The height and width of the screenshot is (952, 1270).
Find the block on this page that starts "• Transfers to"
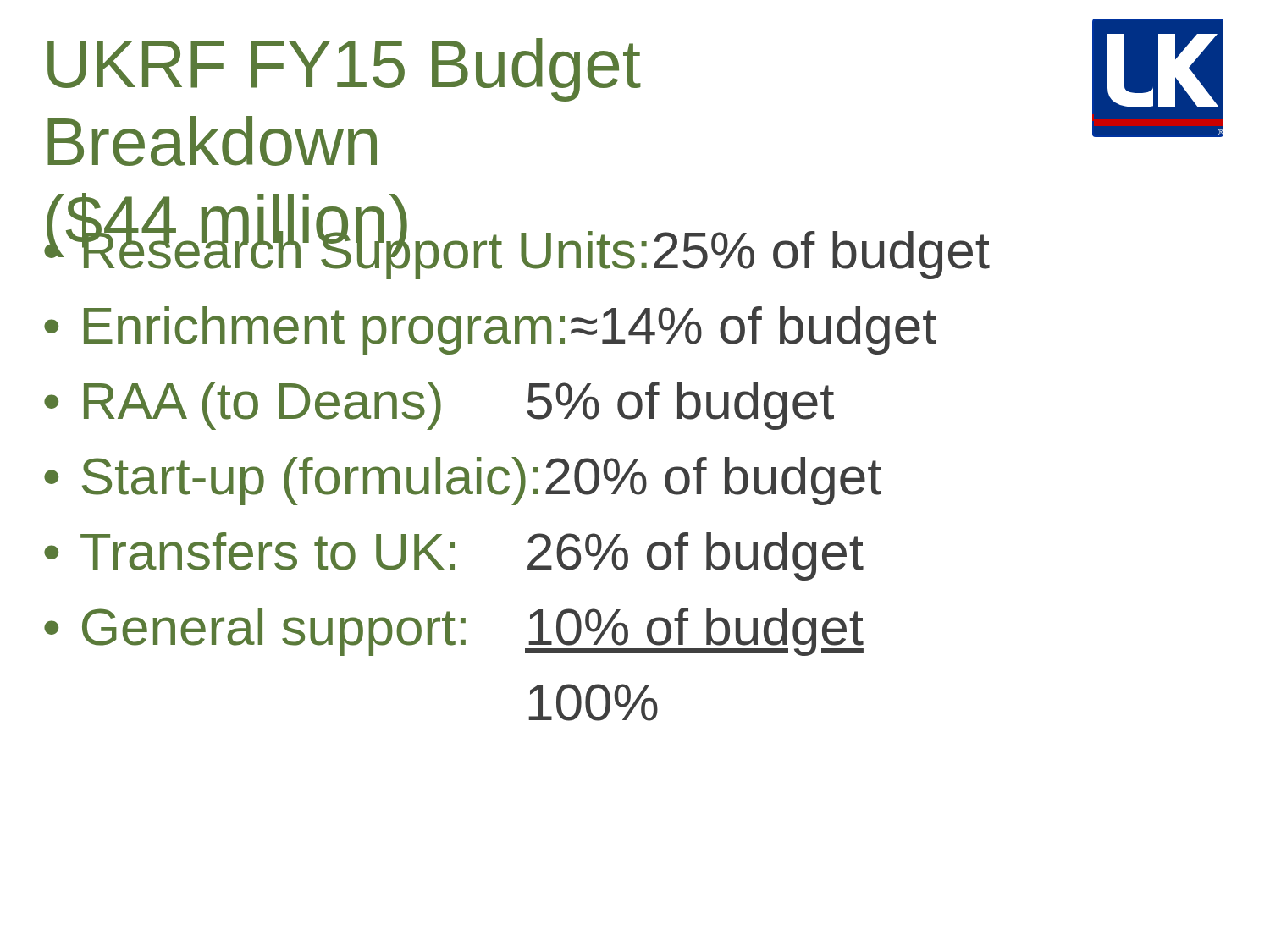click(453, 551)
